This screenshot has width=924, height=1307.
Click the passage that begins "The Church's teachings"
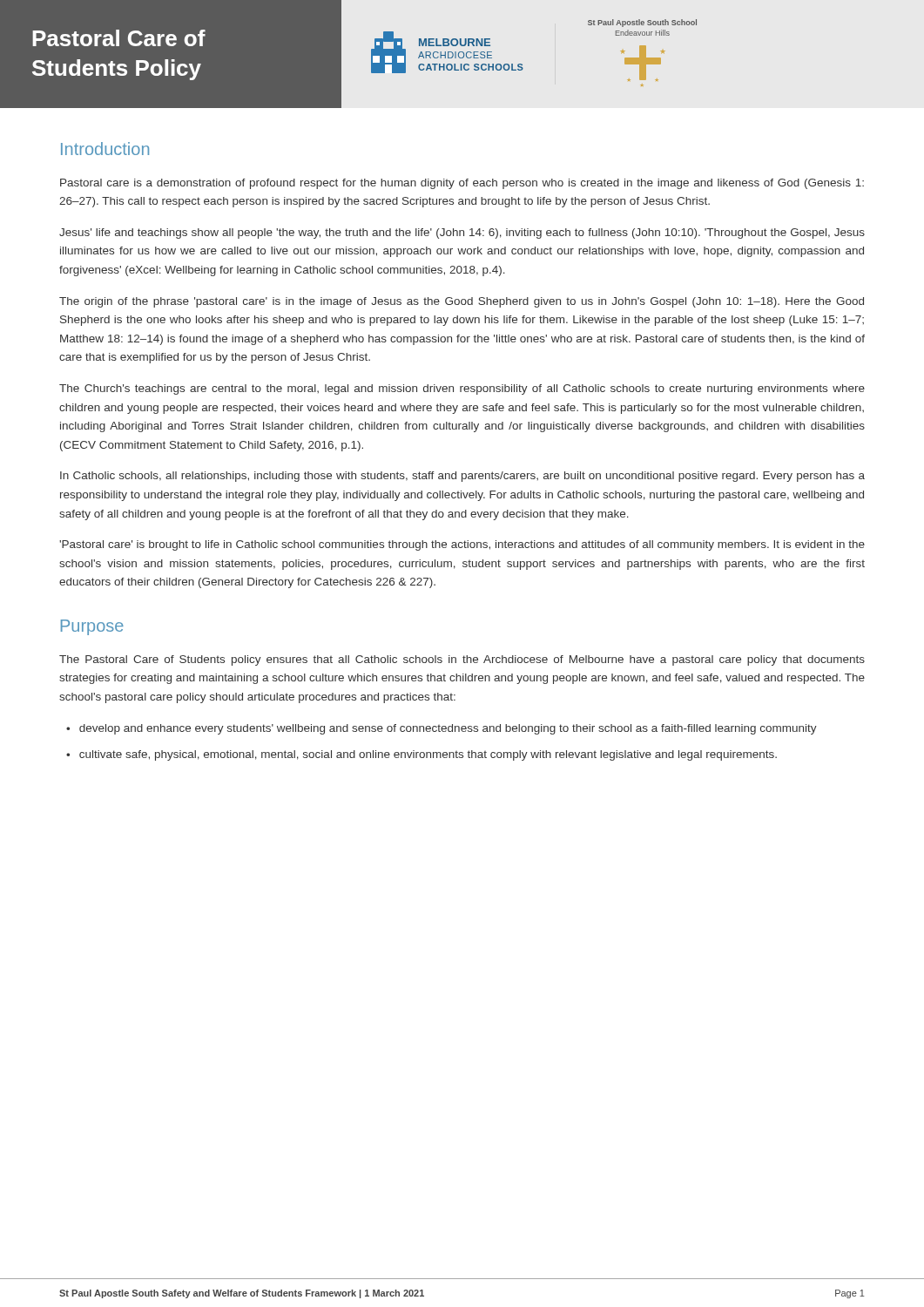tap(462, 416)
